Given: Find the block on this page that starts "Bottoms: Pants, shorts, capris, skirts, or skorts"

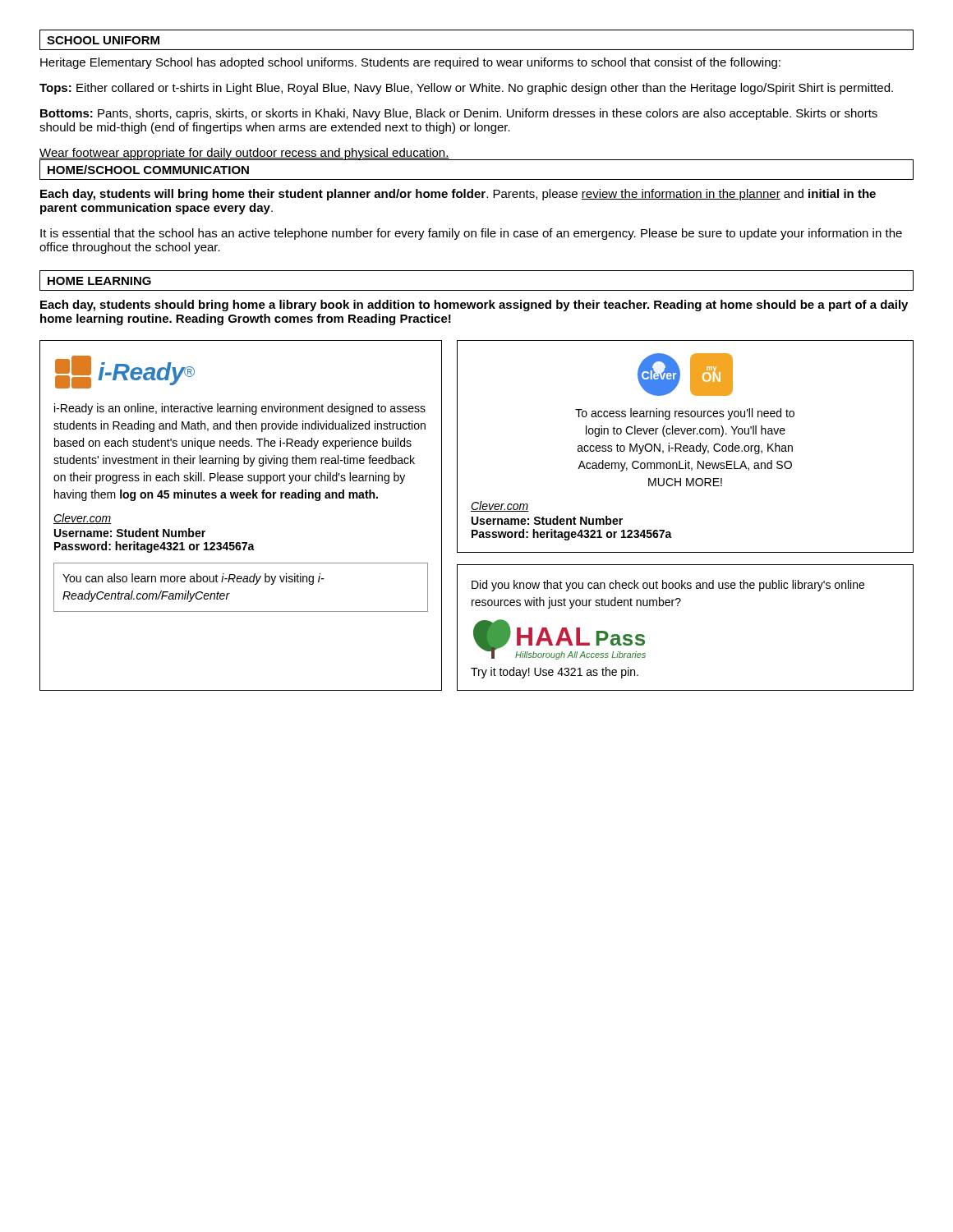Looking at the screenshot, I should pyautogui.click(x=459, y=120).
